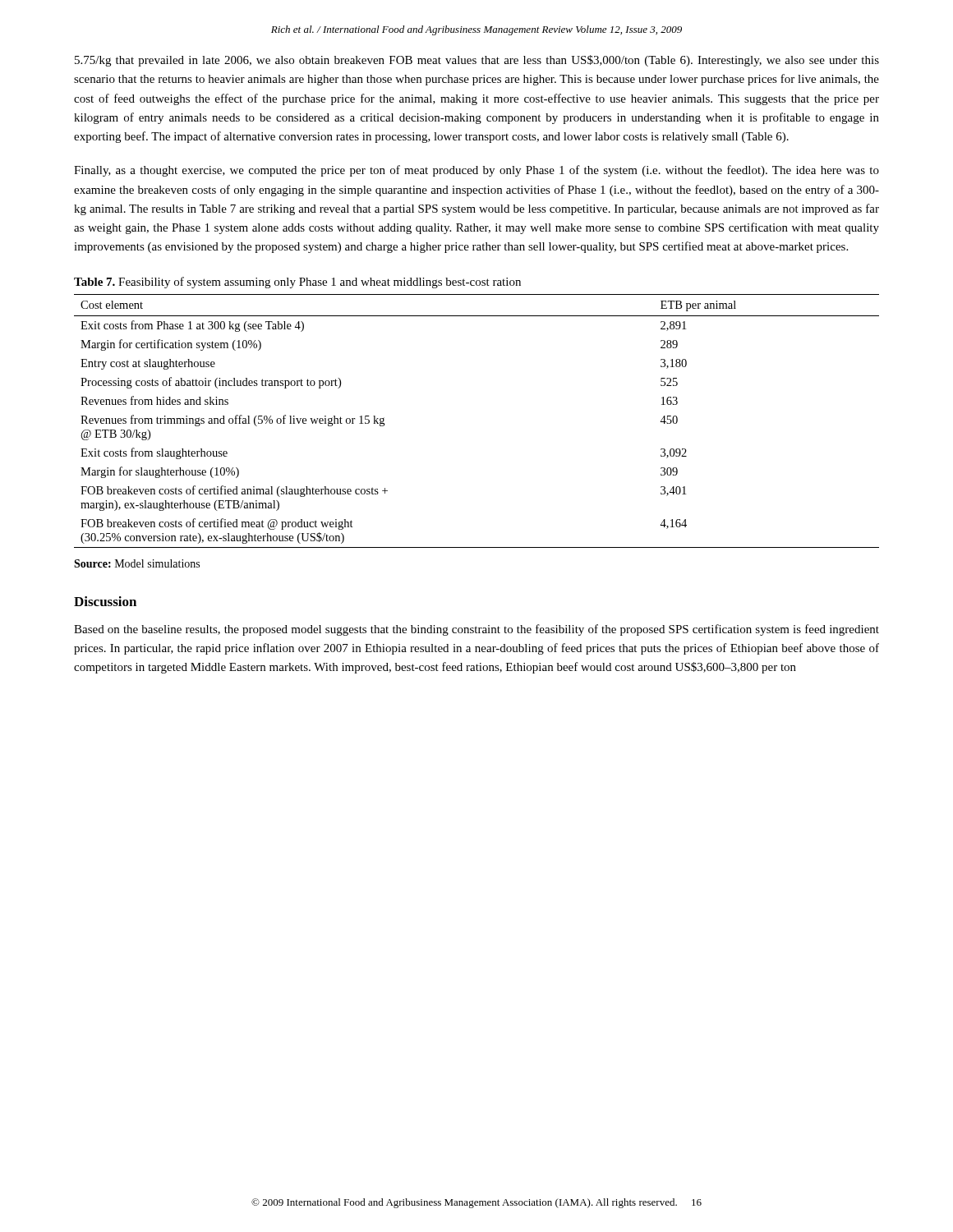Point to the block beginning "75/kg that prevailed in late 2006, we also"
The height and width of the screenshot is (1232, 953).
click(476, 98)
